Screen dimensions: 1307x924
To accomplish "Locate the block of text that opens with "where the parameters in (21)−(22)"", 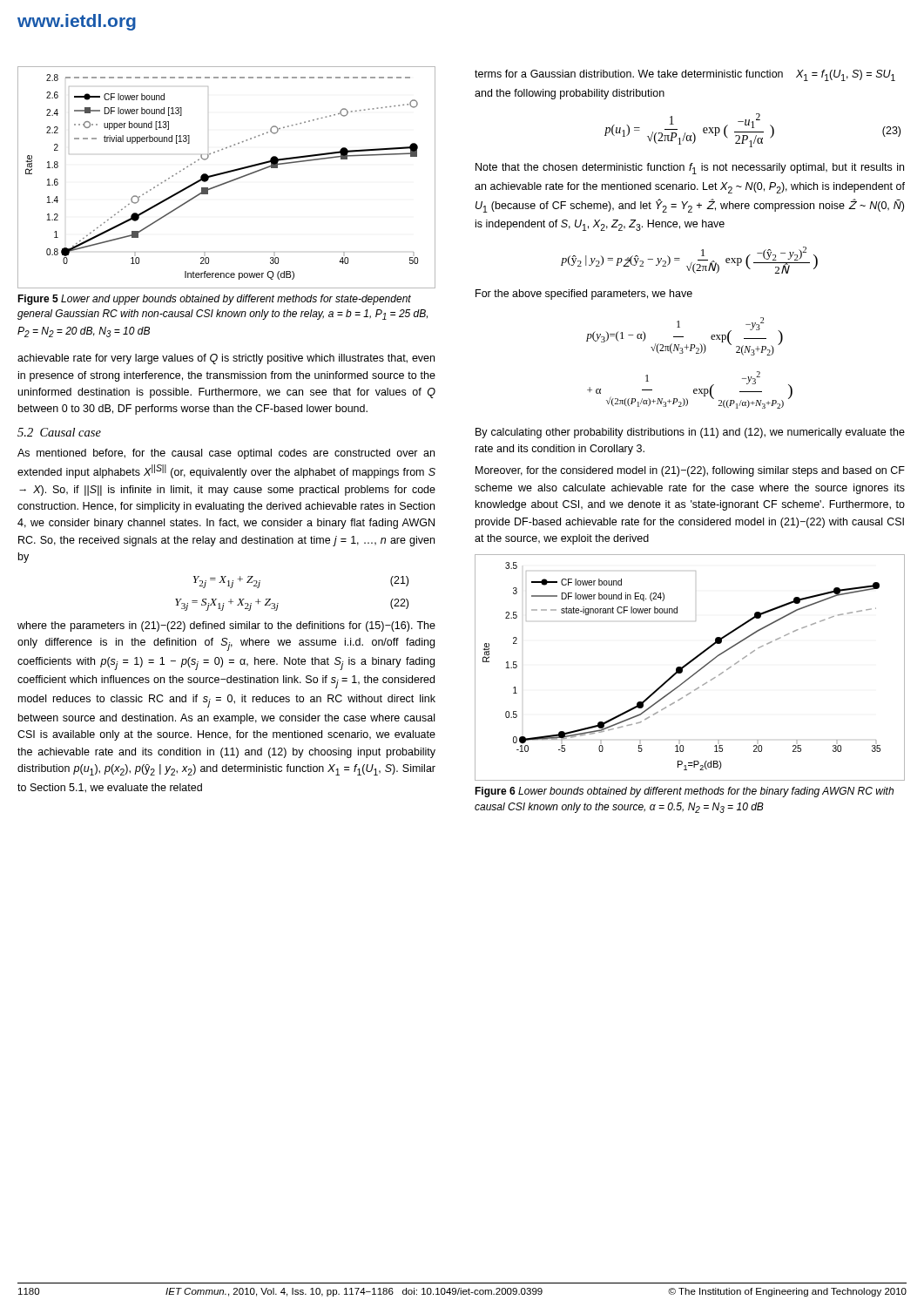I will tap(226, 706).
